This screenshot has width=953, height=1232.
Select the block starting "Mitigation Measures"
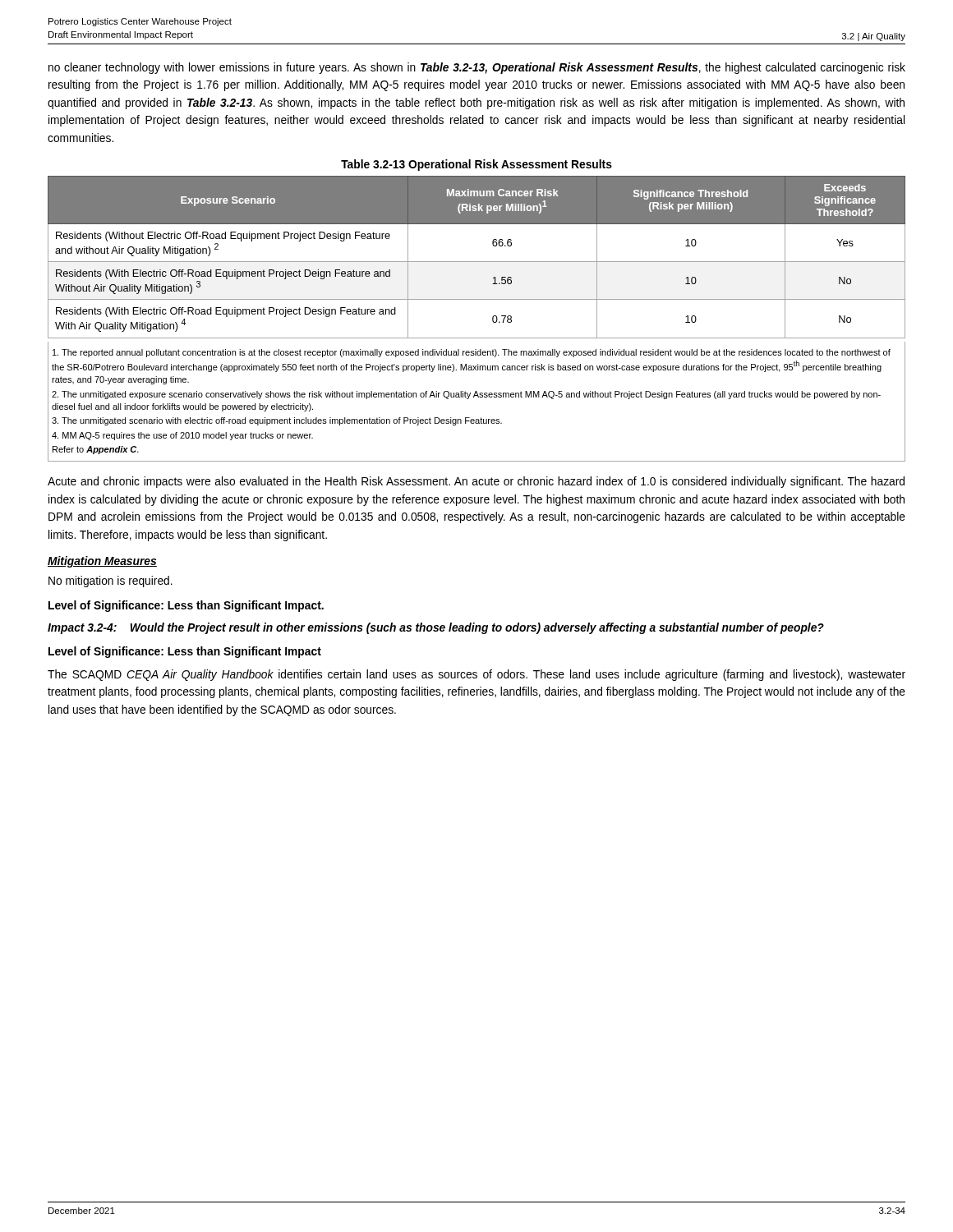(x=102, y=561)
